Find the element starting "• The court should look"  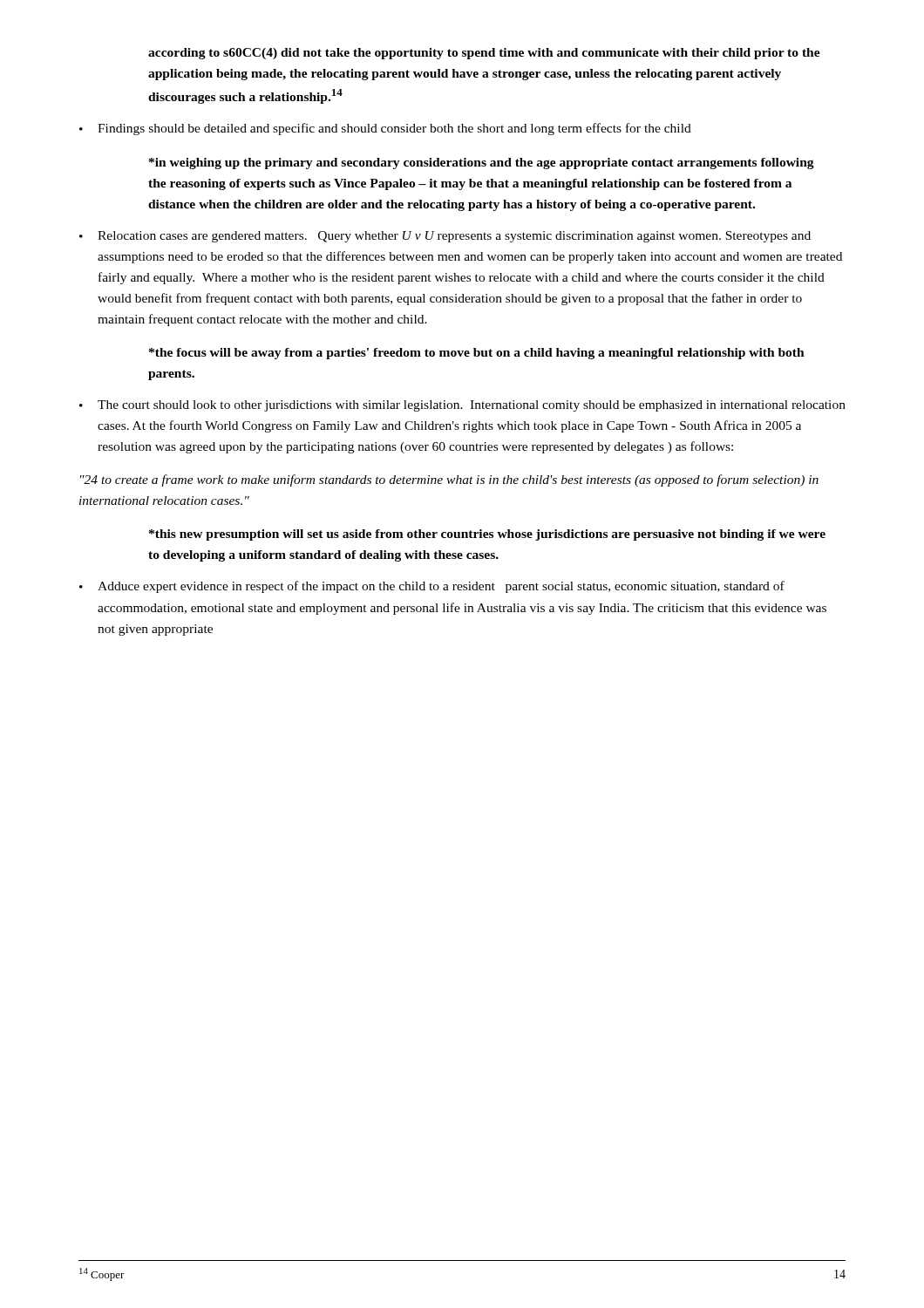tap(462, 426)
